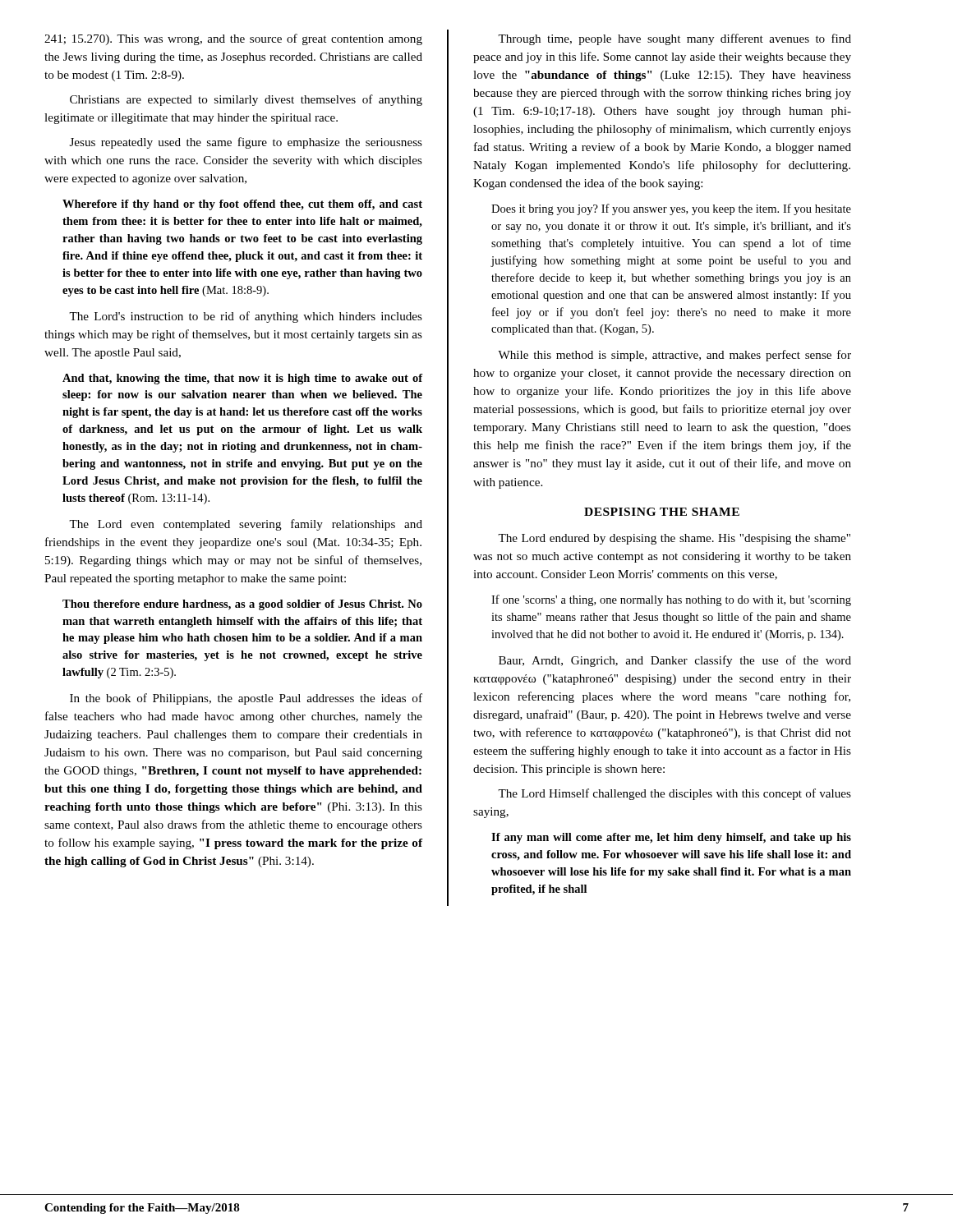This screenshot has height=1232, width=953.
Task: Navigate to the block starting "Jesus repeatedly used"
Action: (233, 160)
